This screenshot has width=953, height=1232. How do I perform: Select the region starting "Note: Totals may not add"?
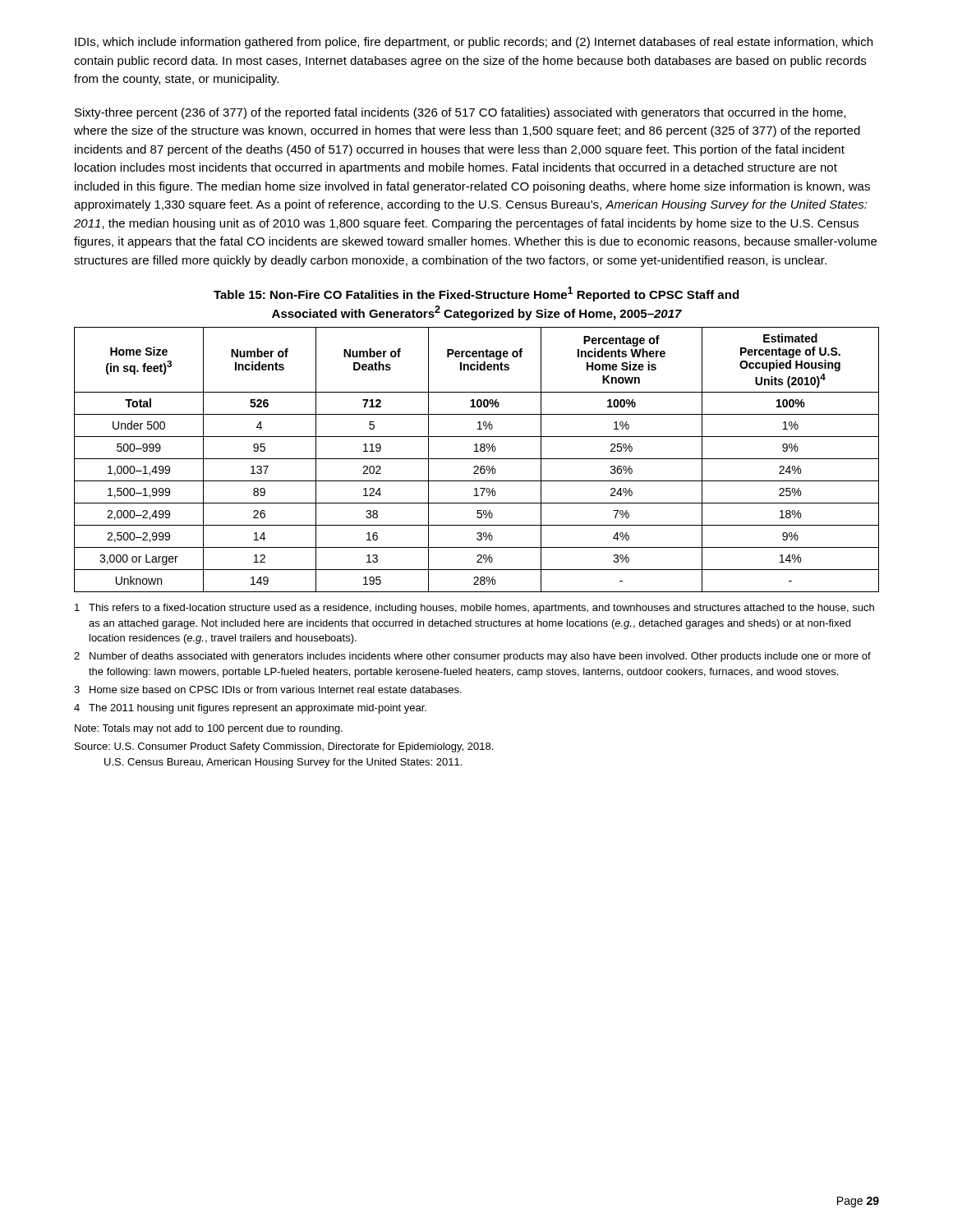[209, 728]
